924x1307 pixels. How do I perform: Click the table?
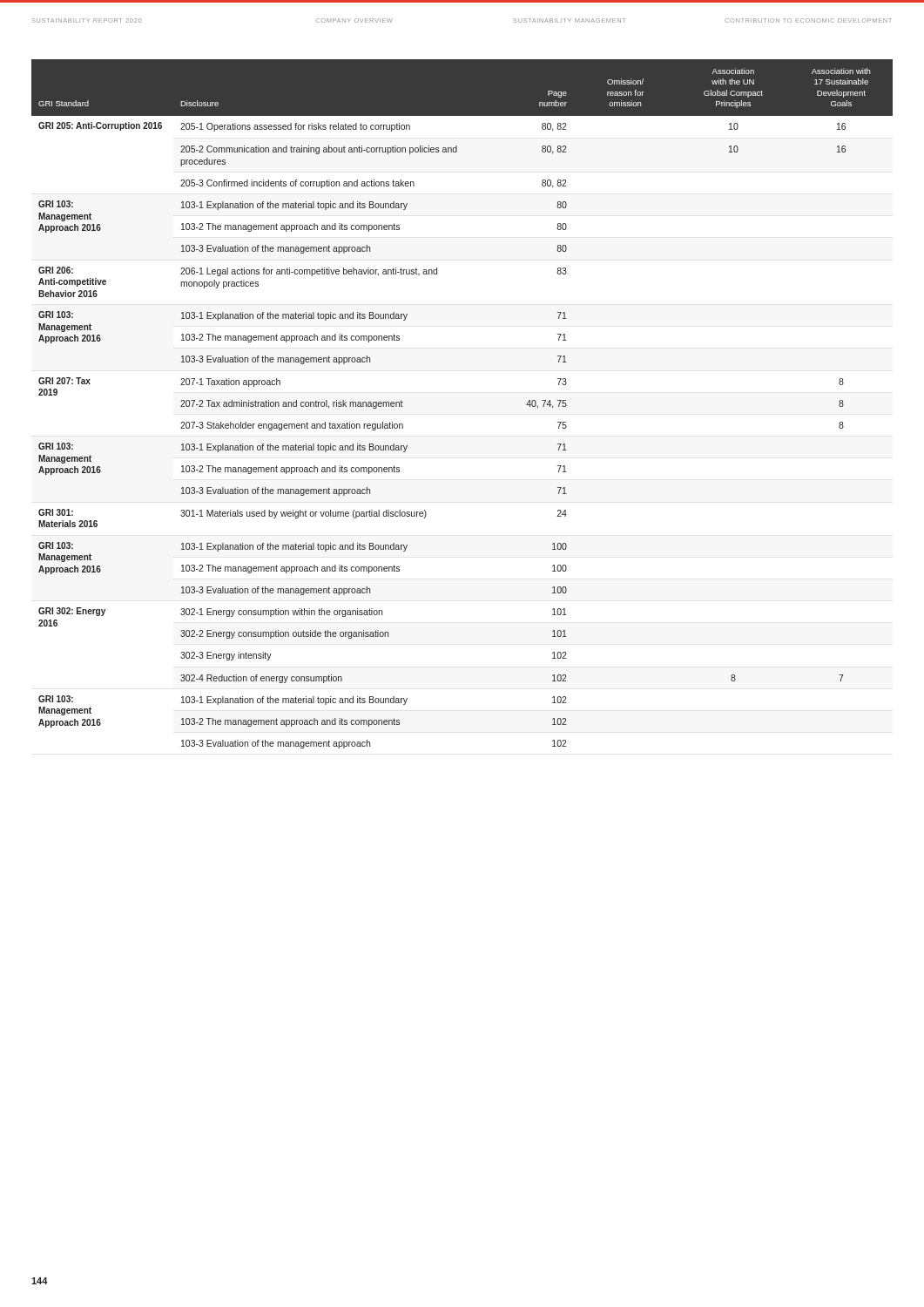(462, 407)
